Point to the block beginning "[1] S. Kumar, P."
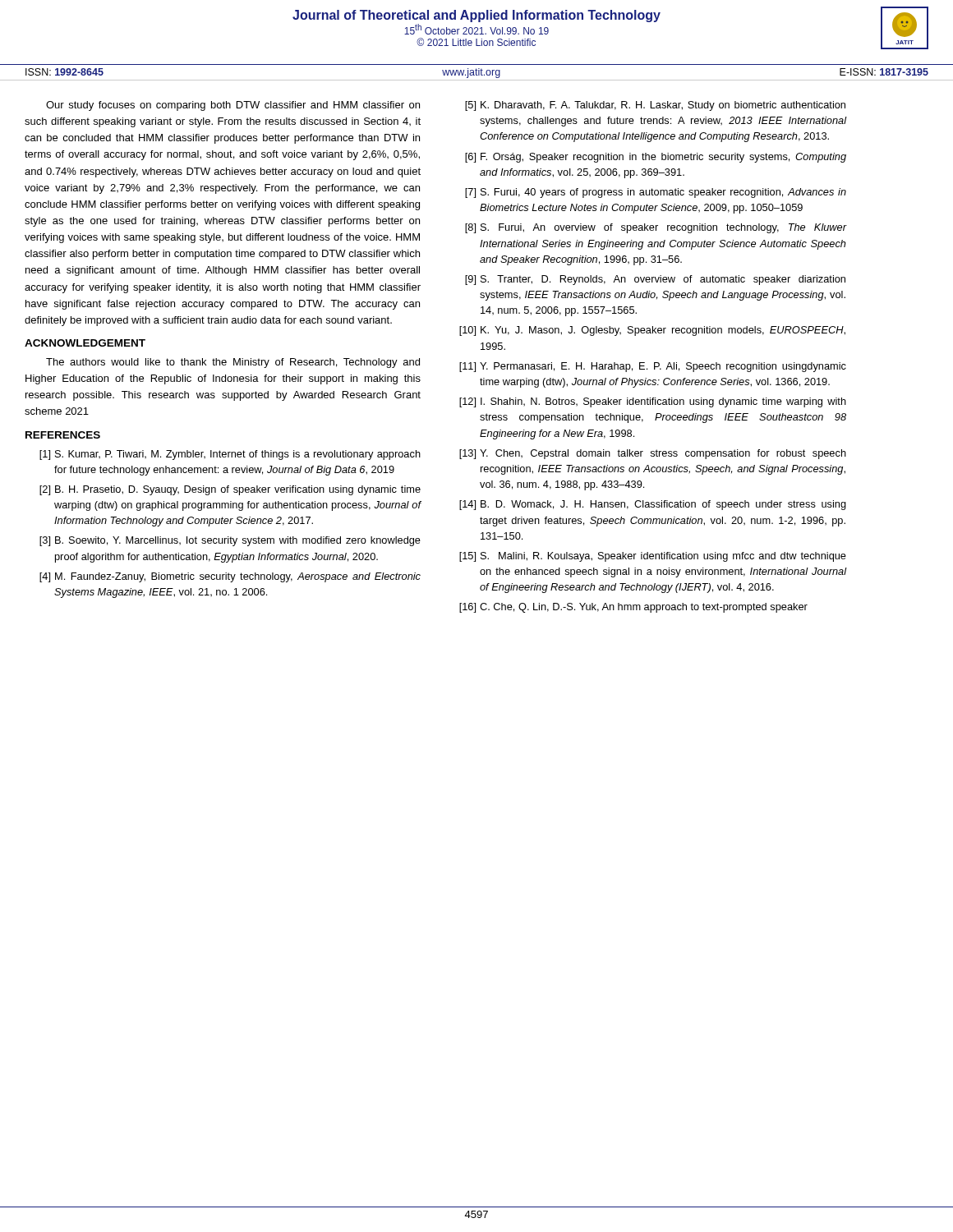 click(223, 461)
